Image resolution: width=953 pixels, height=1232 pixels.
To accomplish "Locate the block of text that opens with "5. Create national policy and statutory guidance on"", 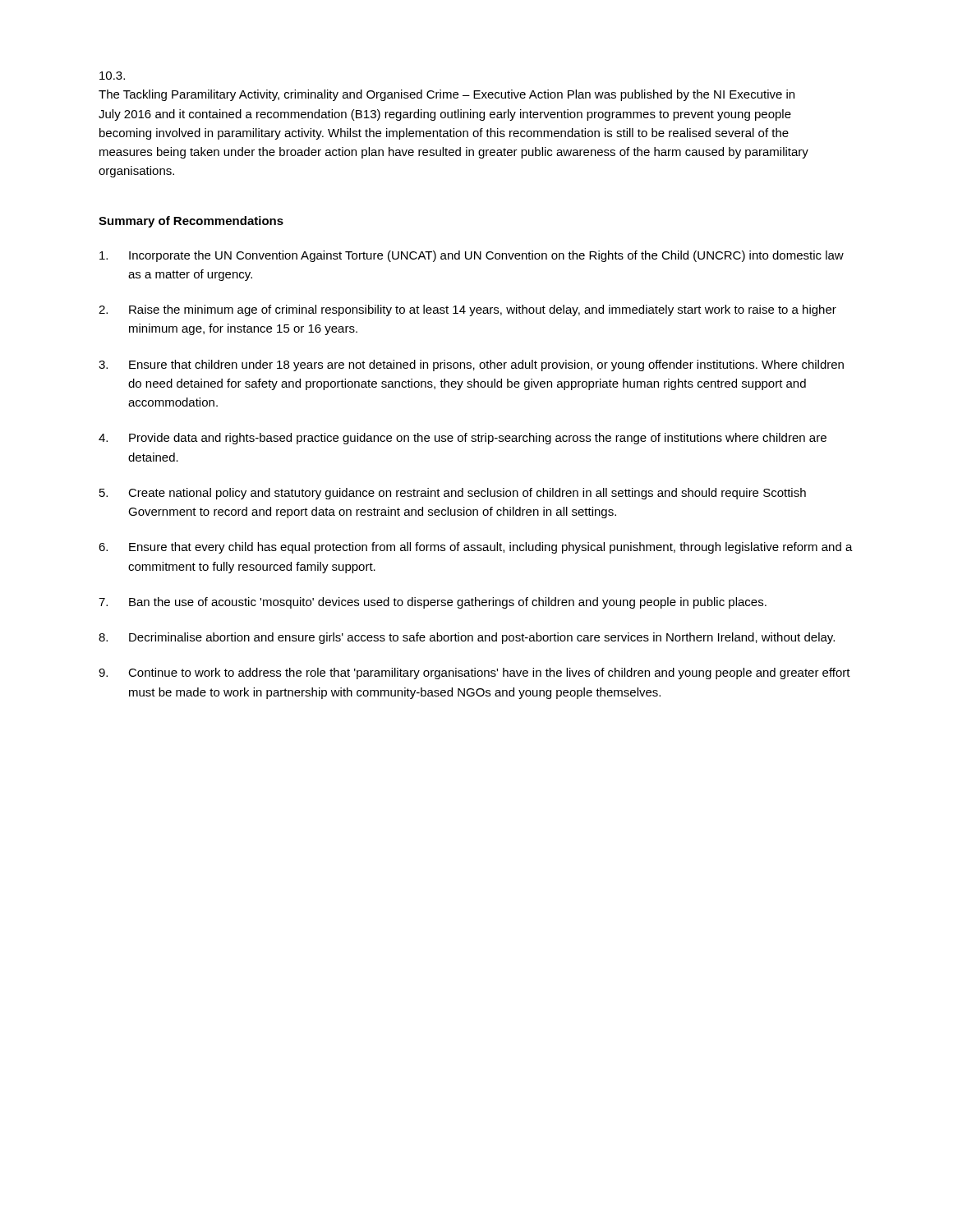I will [476, 502].
